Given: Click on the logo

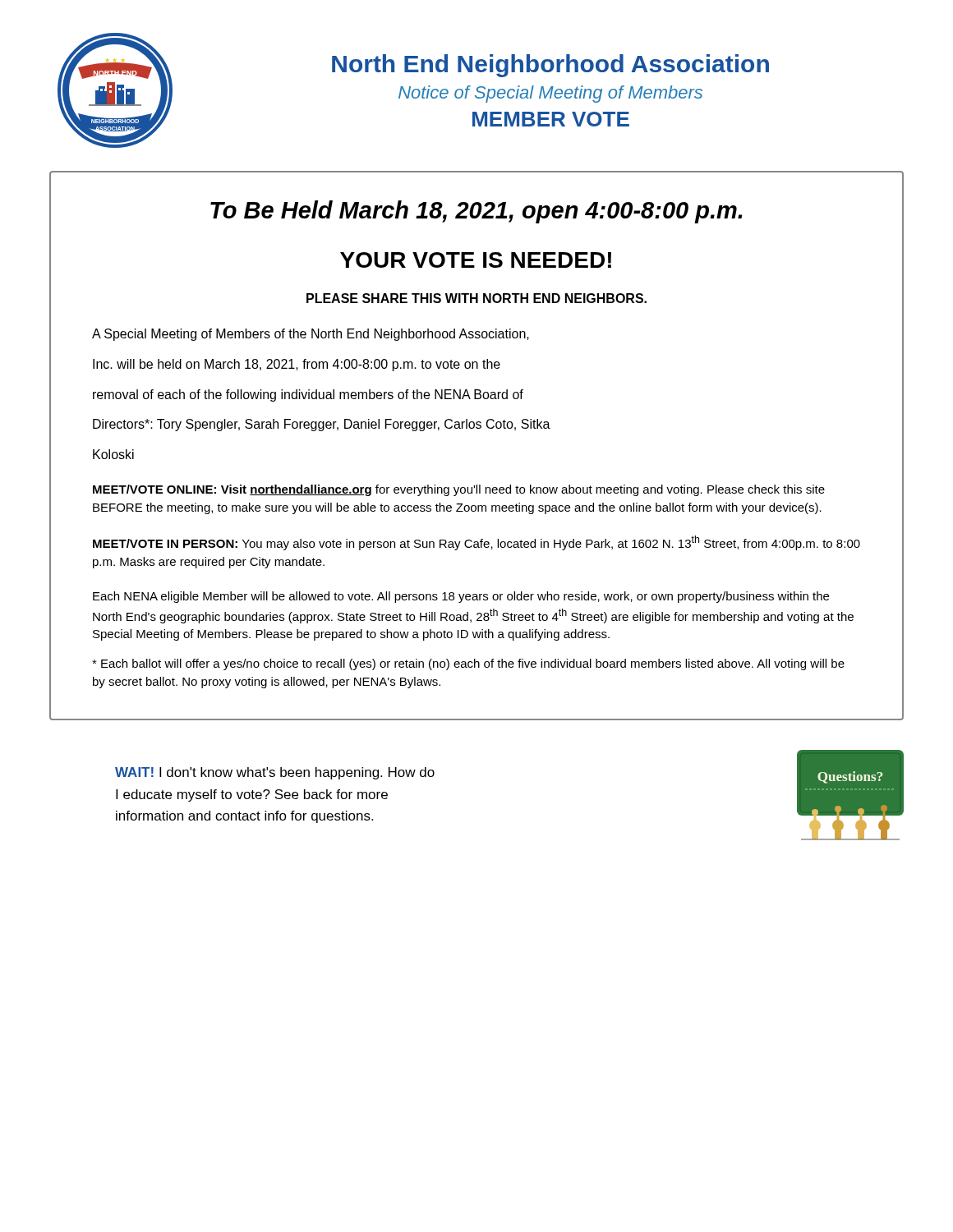Looking at the screenshot, I should click(x=115, y=90).
